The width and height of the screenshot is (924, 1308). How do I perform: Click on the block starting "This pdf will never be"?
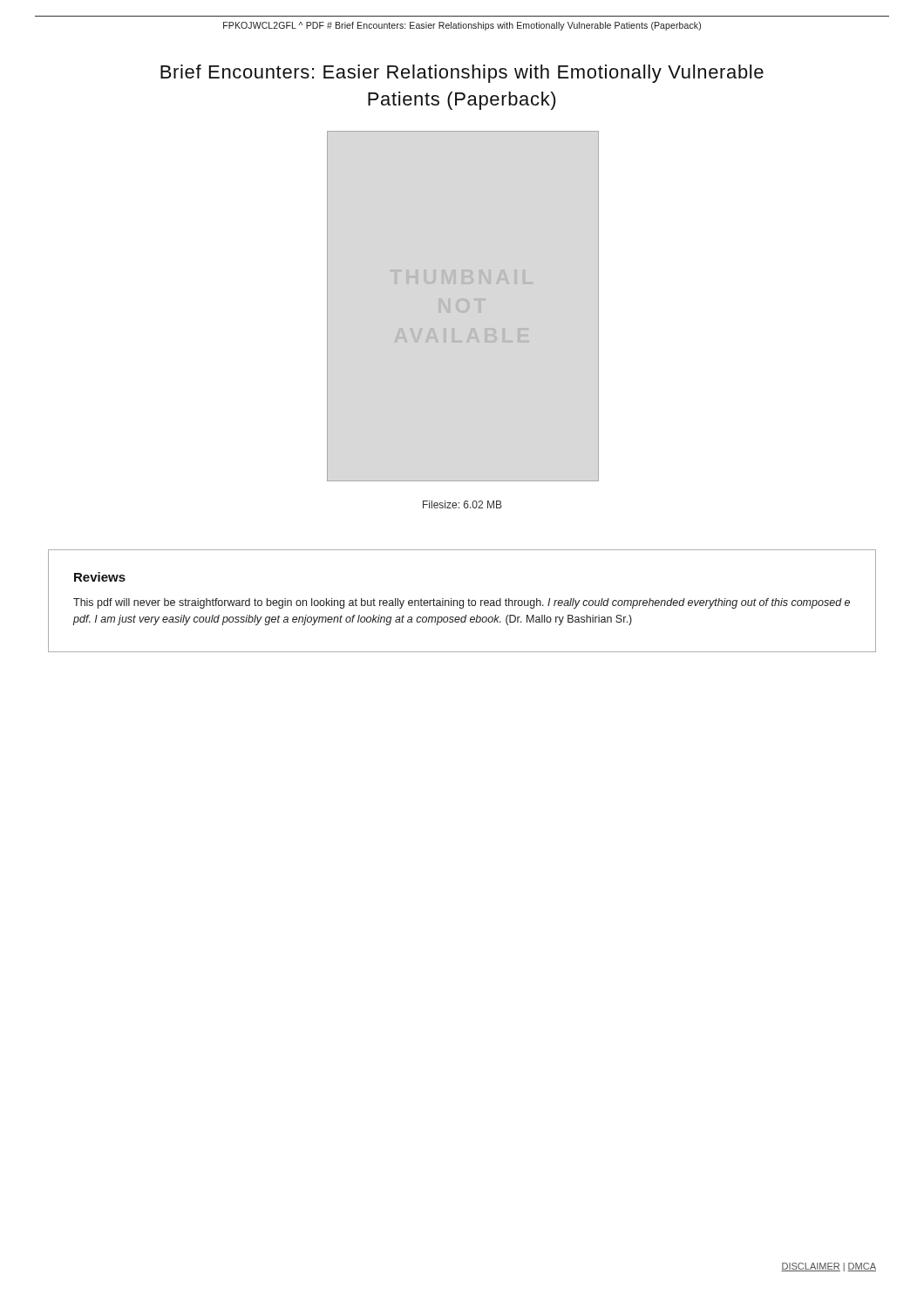point(462,611)
